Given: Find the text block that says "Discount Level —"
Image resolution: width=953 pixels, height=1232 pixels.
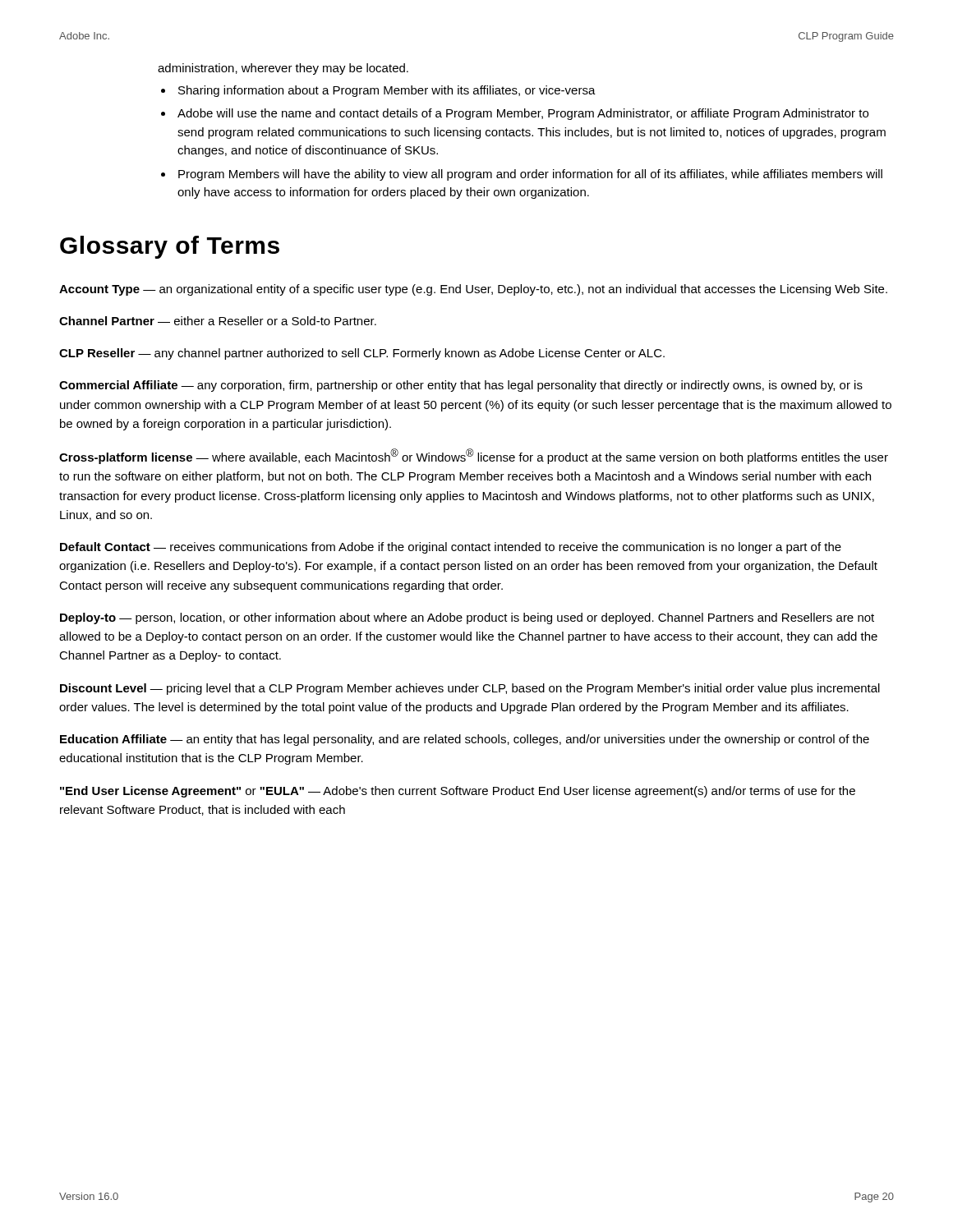Looking at the screenshot, I should 470,697.
